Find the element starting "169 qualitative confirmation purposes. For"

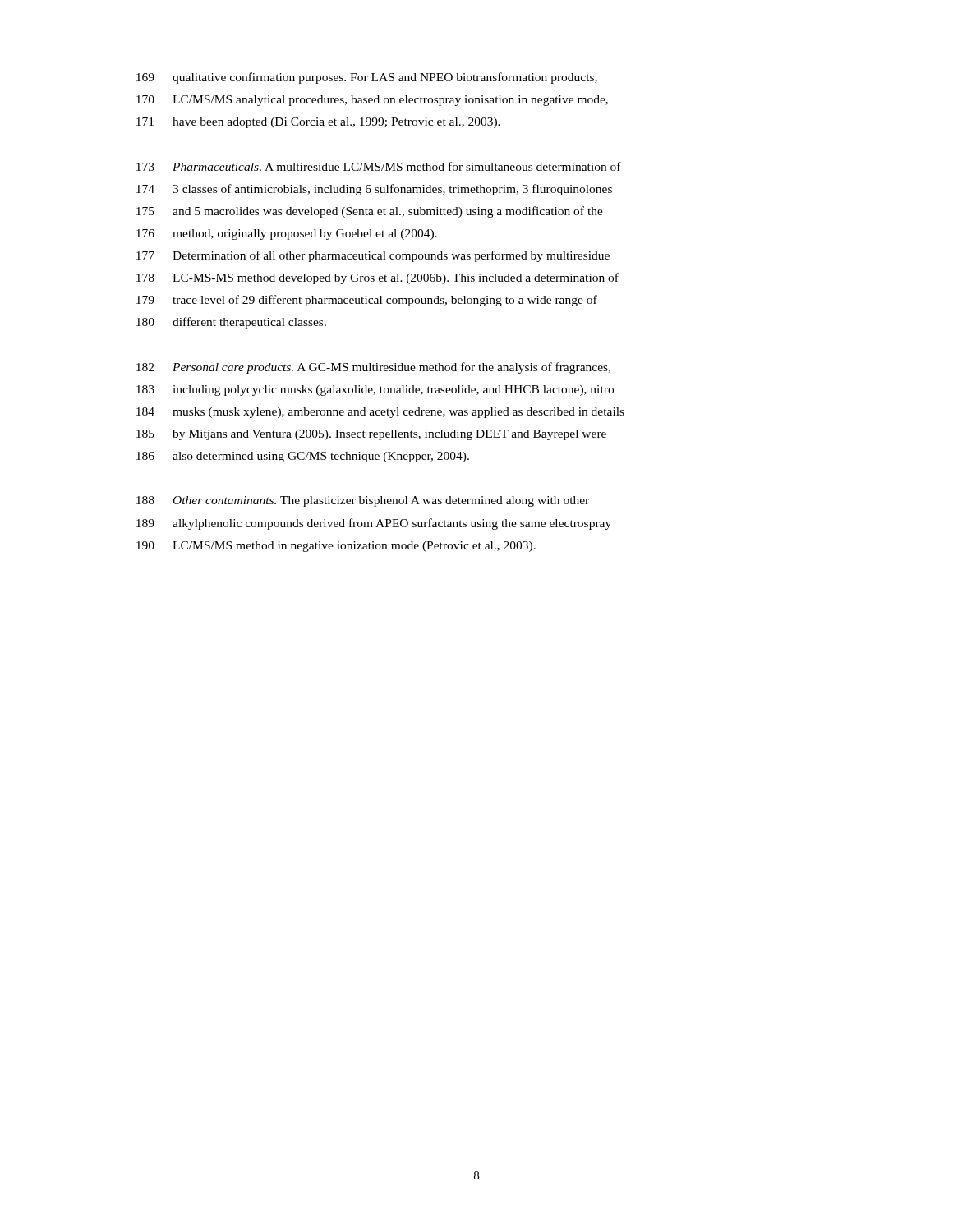point(476,77)
